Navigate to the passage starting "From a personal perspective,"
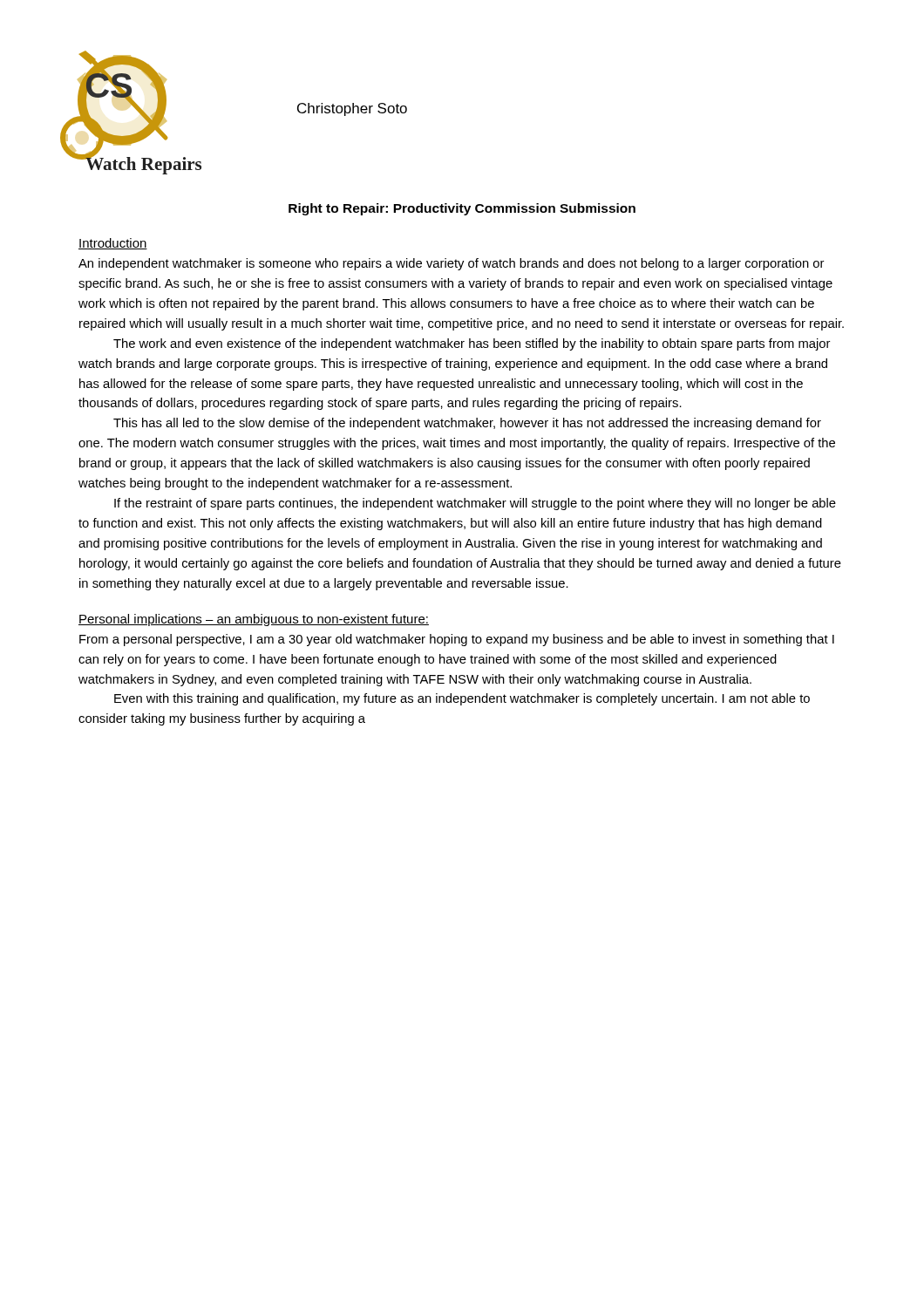The width and height of the screenshot is (924, 1308). tap(457, 659)
